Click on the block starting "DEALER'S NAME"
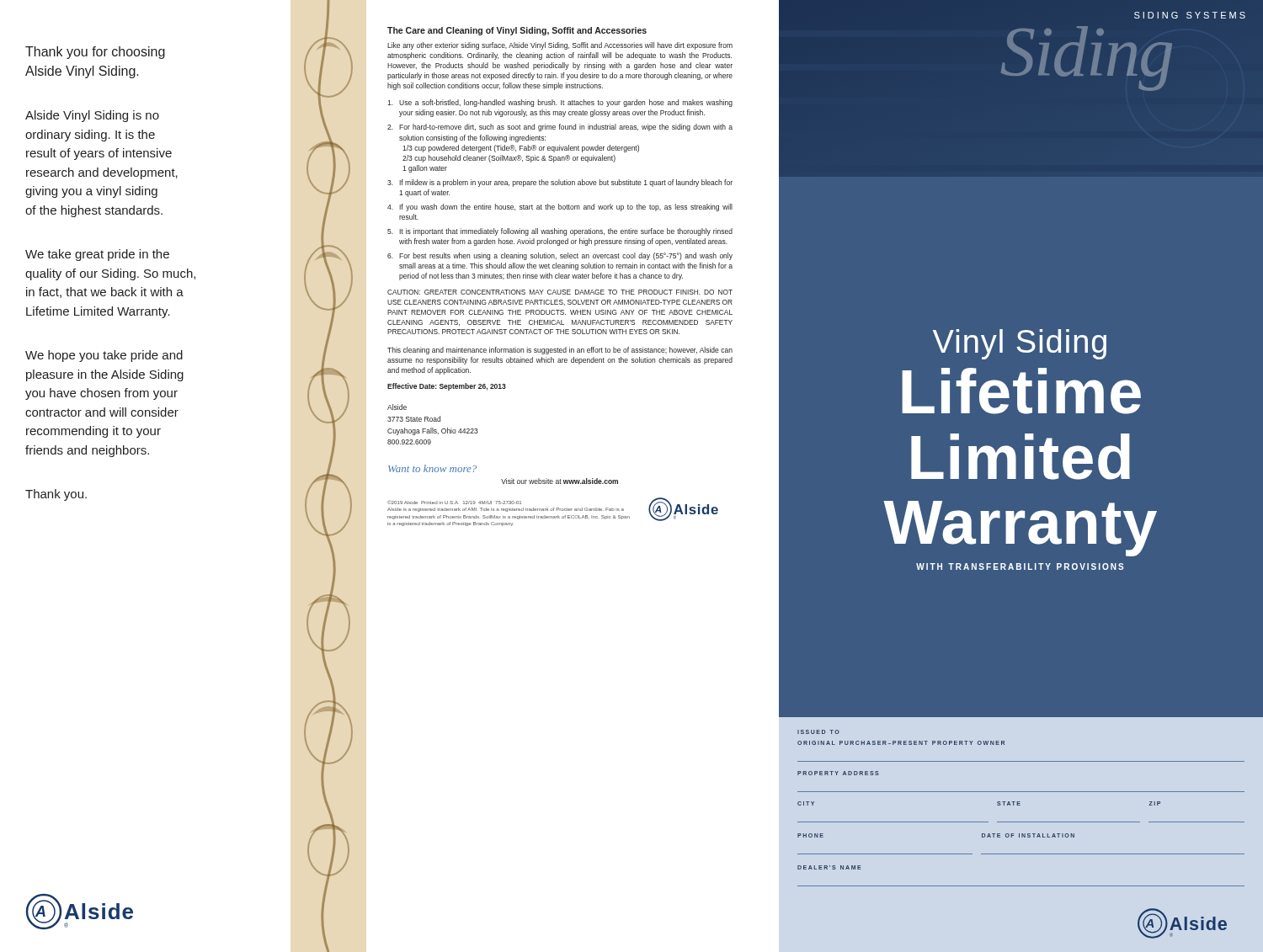Image resolution: width=1263 pixels, height=952 pixels. (829, 867)
